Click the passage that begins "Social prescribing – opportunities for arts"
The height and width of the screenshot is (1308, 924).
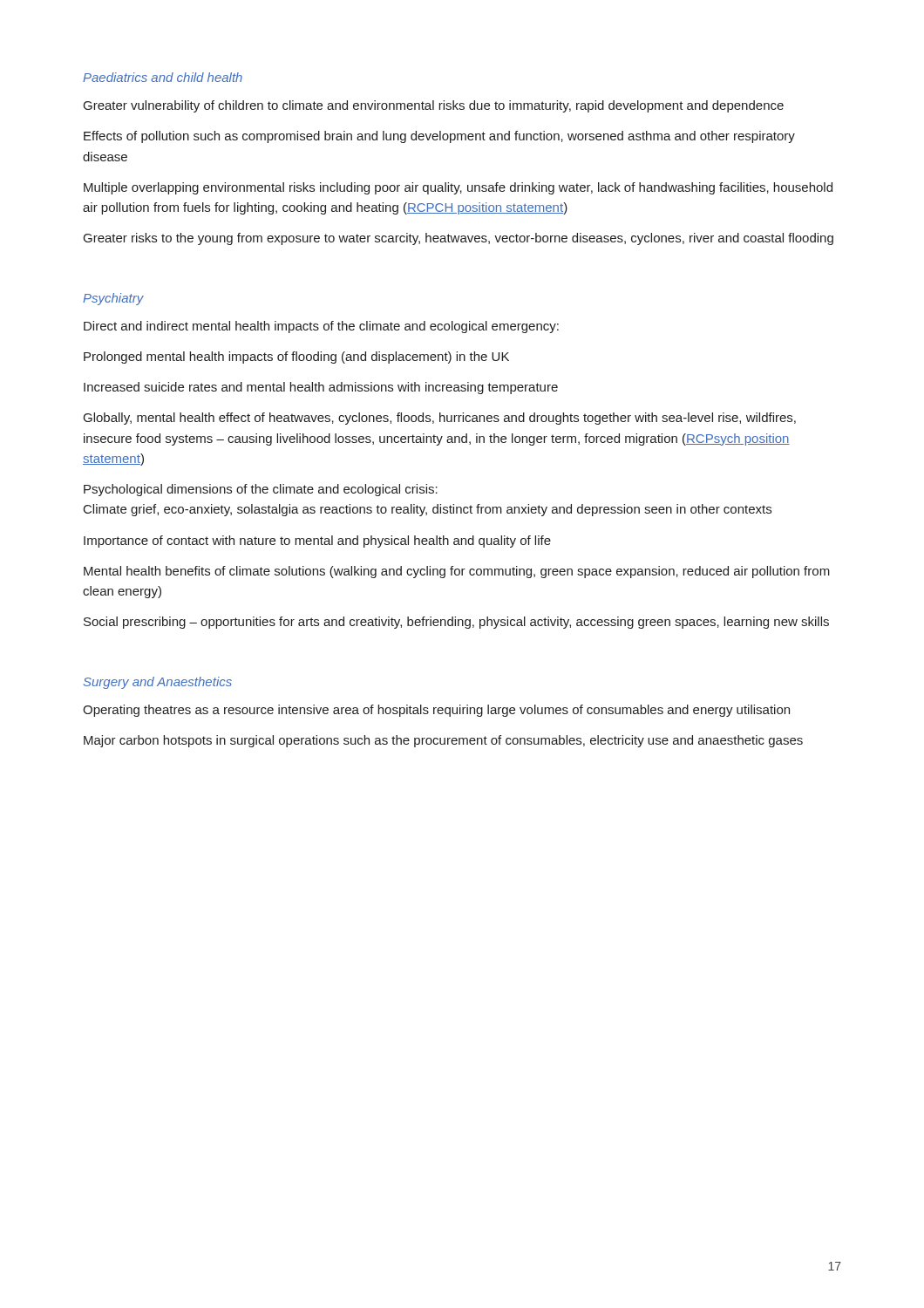click(456, 621)
